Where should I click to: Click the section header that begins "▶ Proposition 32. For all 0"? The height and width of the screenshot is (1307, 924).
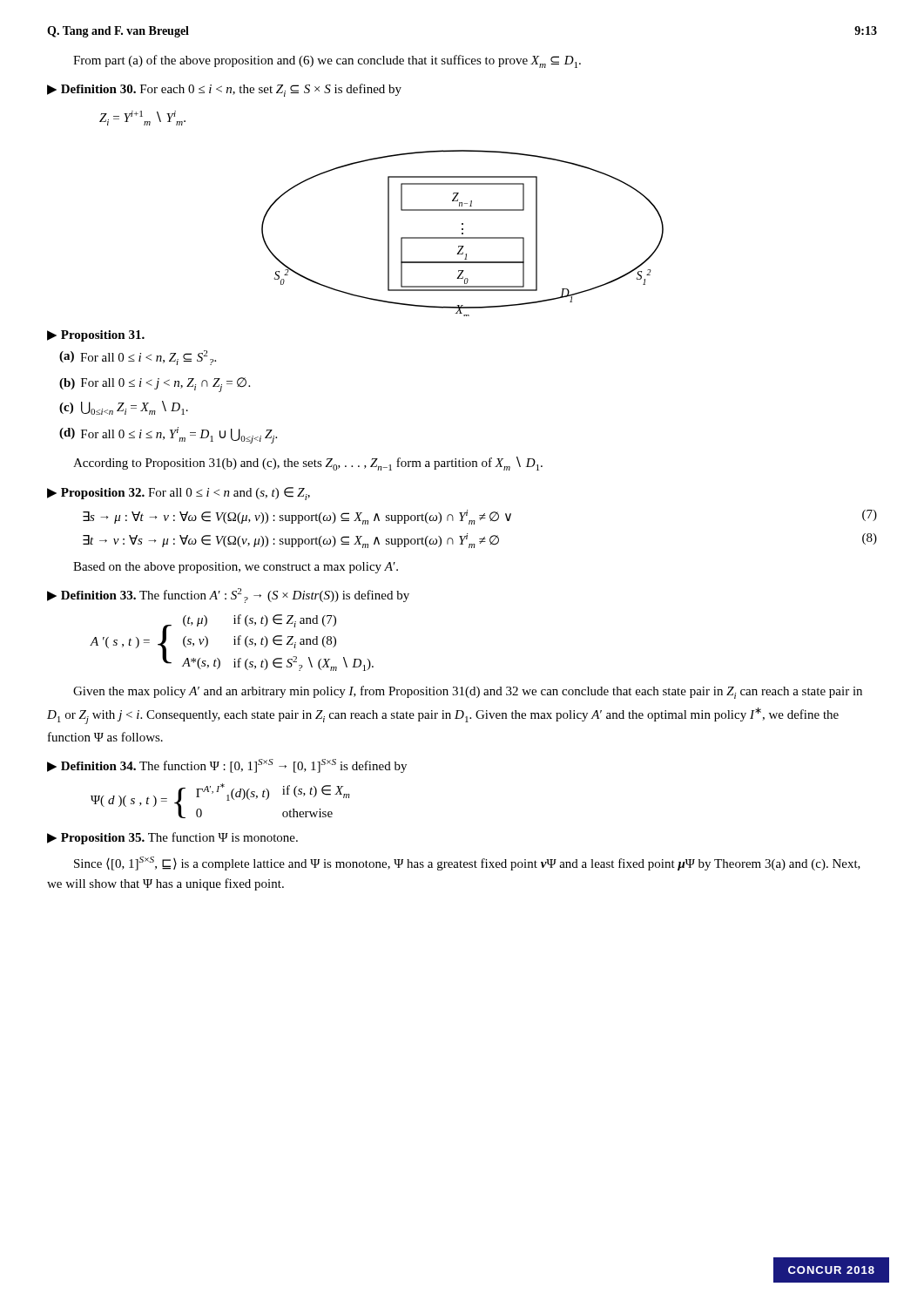[179, 493]
